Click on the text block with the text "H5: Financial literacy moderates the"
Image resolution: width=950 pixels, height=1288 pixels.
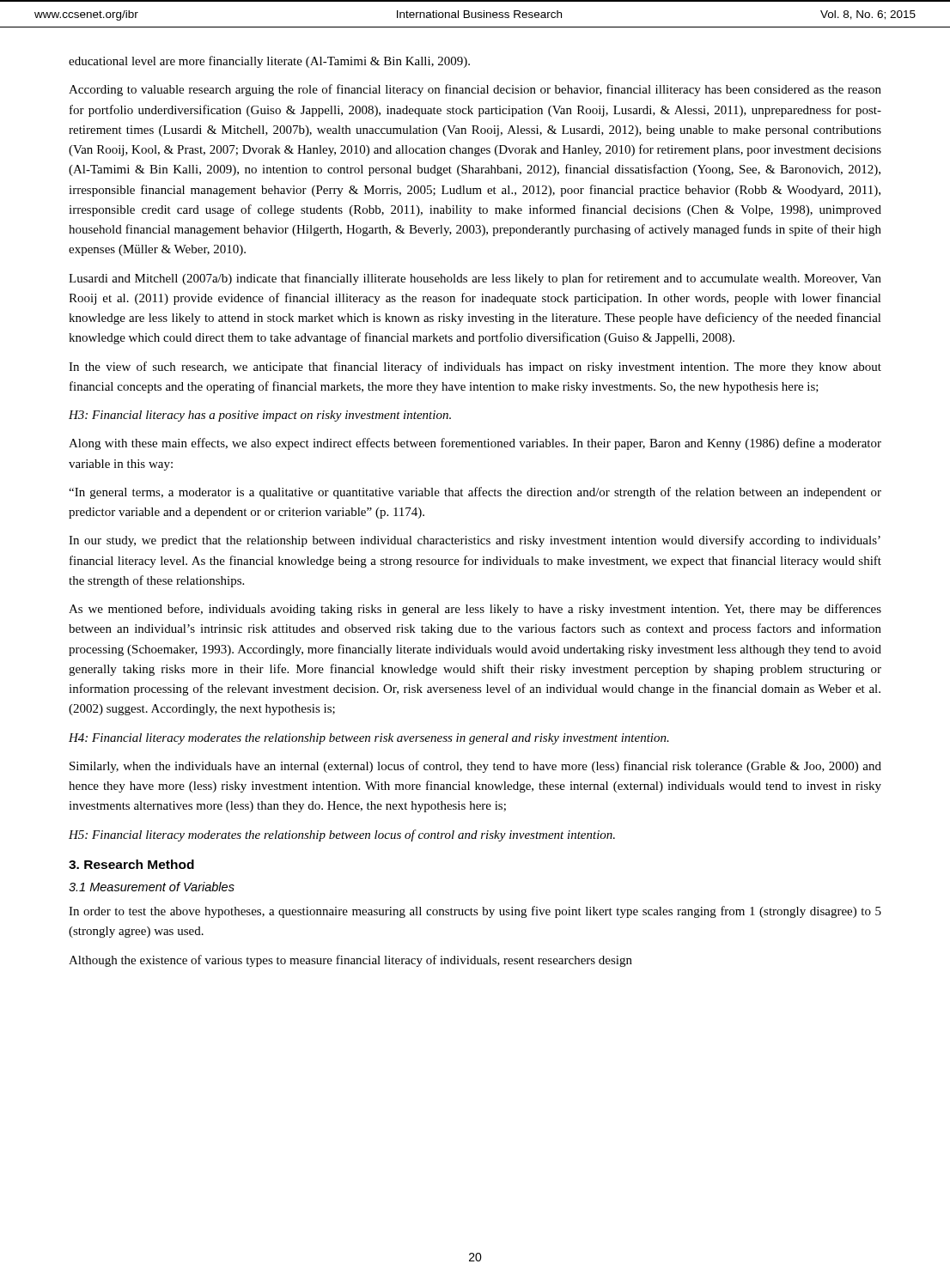coord(475,835)
